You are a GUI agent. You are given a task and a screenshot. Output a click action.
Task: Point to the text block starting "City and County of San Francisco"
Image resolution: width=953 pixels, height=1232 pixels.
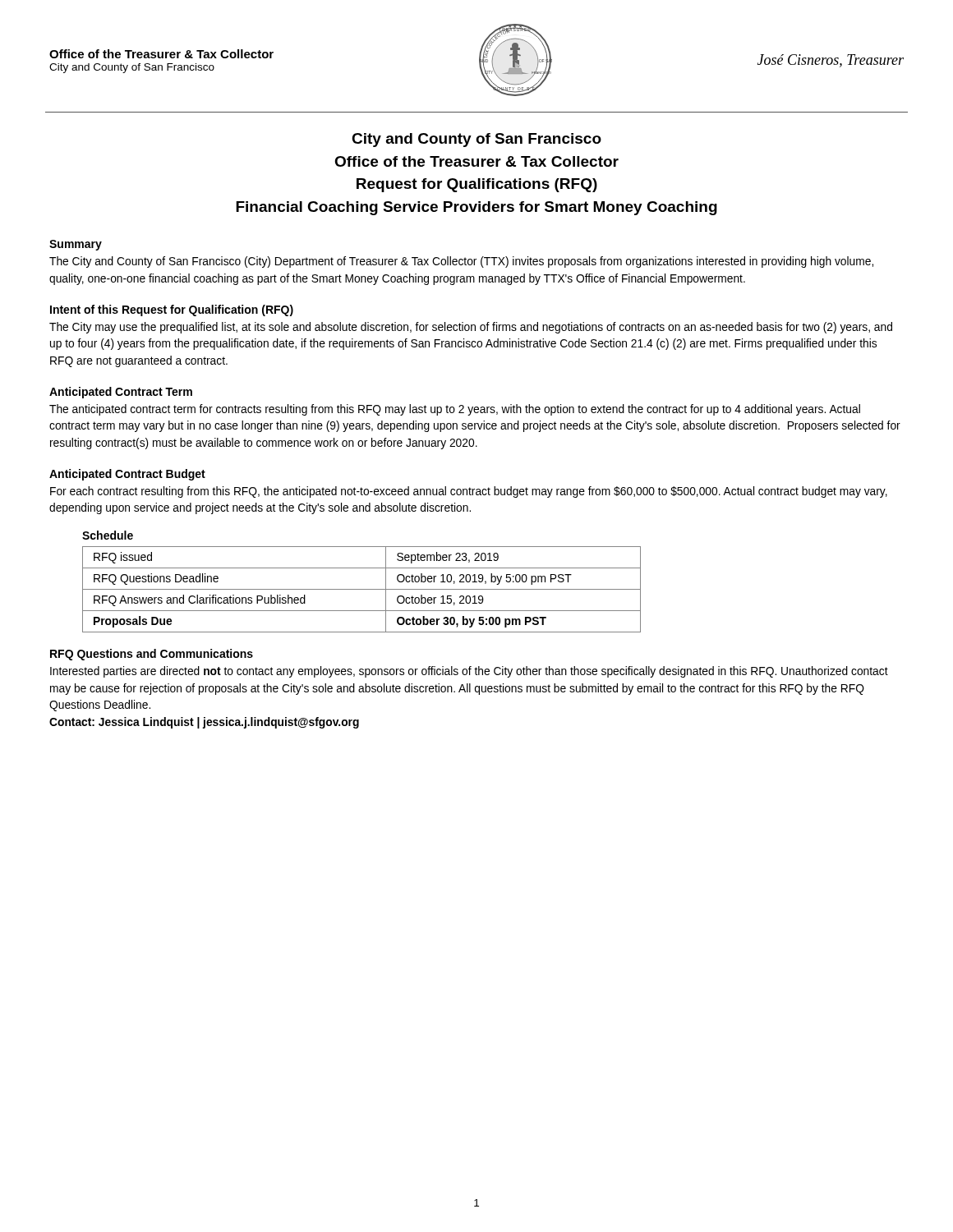tap(476, 172)
